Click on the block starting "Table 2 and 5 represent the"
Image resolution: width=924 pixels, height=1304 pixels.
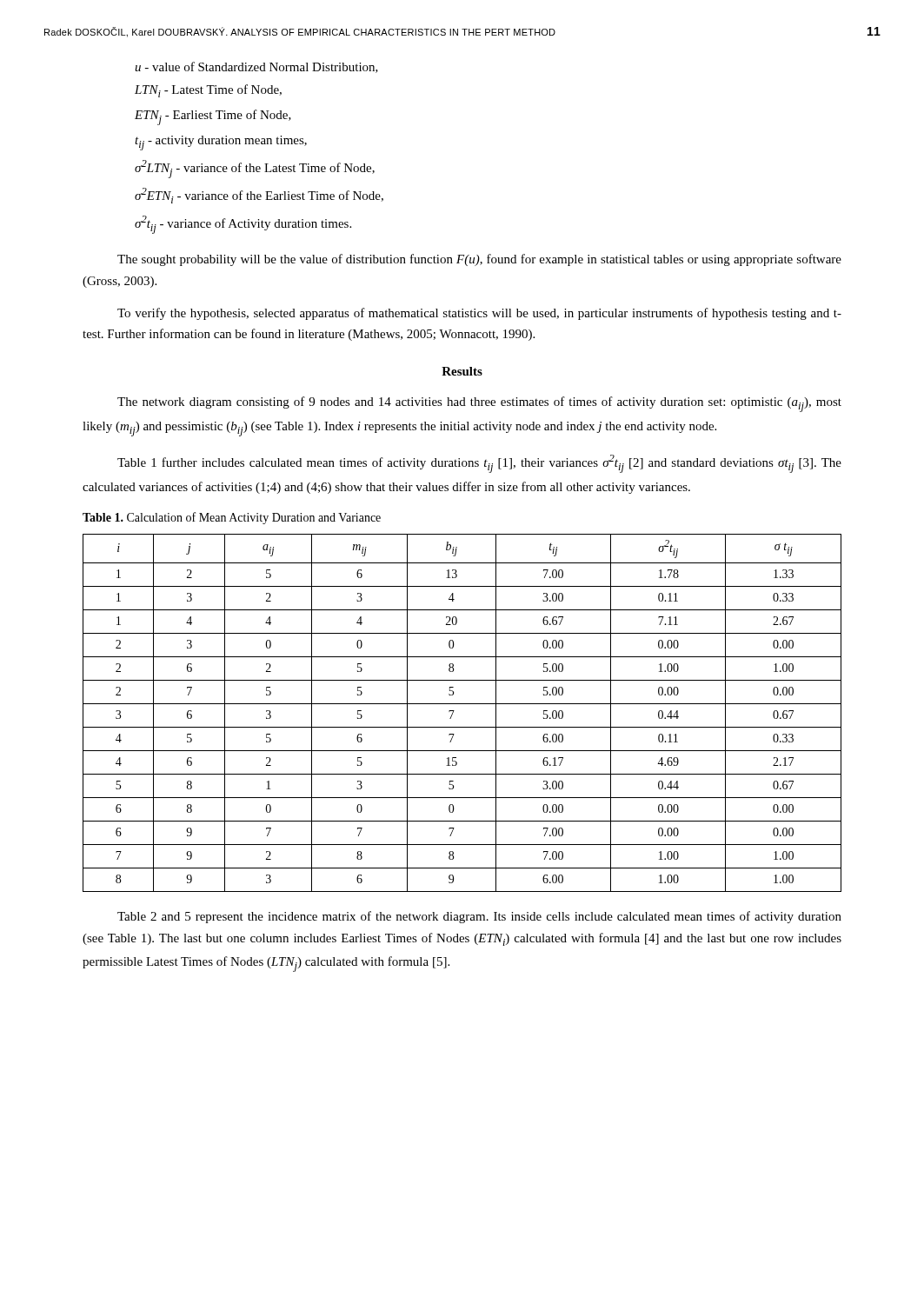tap(462, 941)
